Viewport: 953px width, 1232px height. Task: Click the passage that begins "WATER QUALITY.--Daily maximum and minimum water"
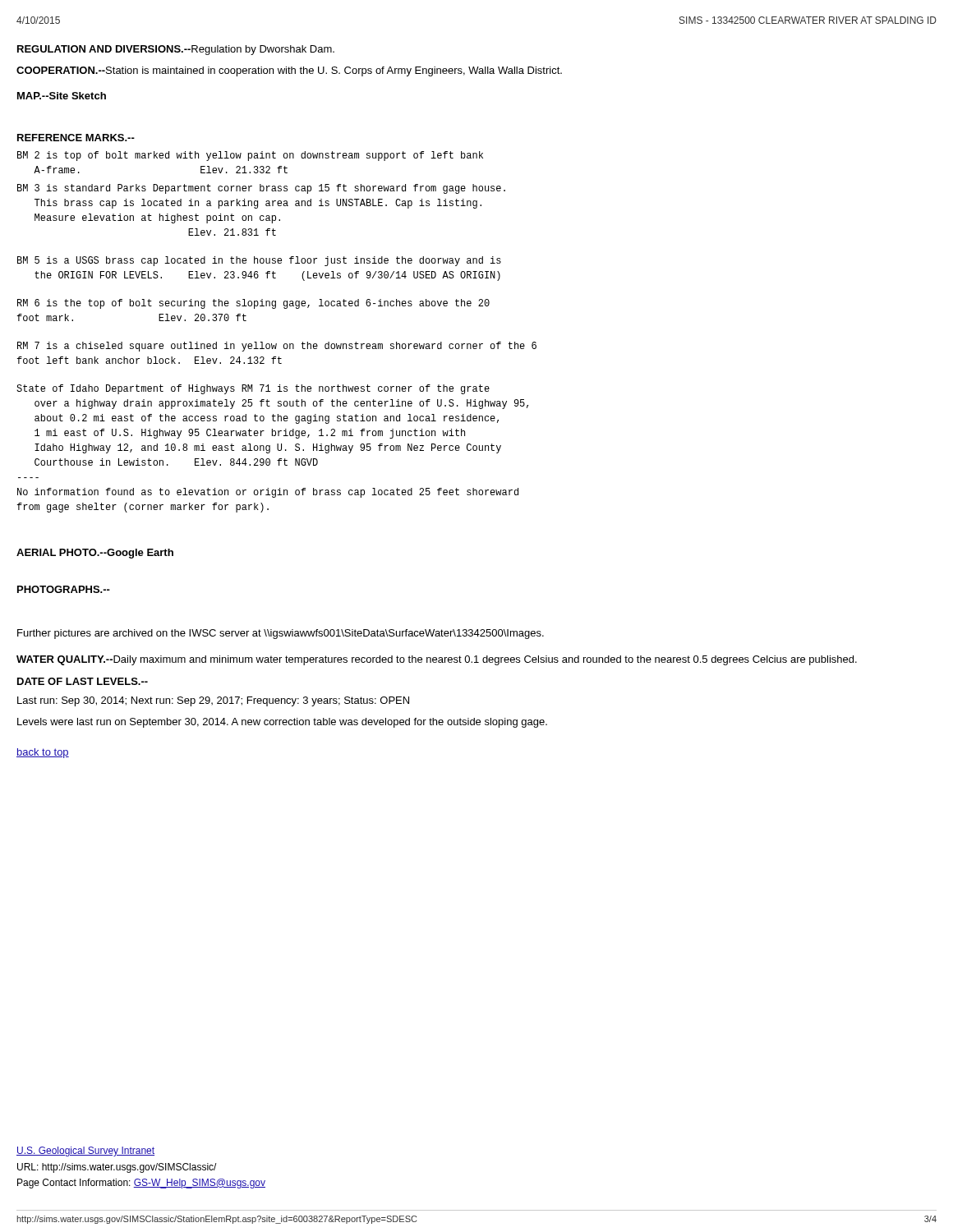tap(437, 659)
